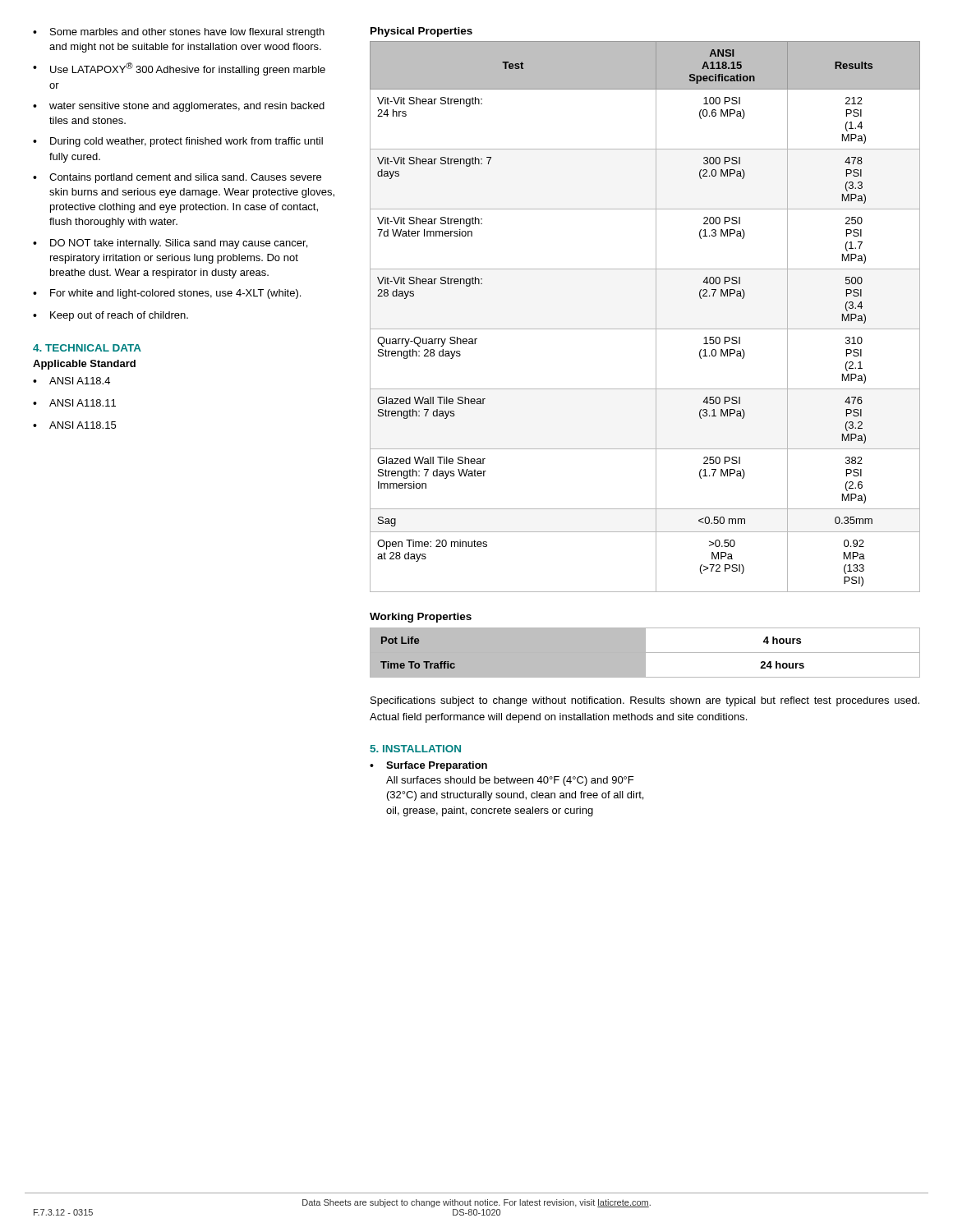Image resolution: width=953 pixels, height=1232 pixels.
Task: Find the passage starting "• ANSI A118.15"
Action: pyautogui.click(x=75, y=426)
